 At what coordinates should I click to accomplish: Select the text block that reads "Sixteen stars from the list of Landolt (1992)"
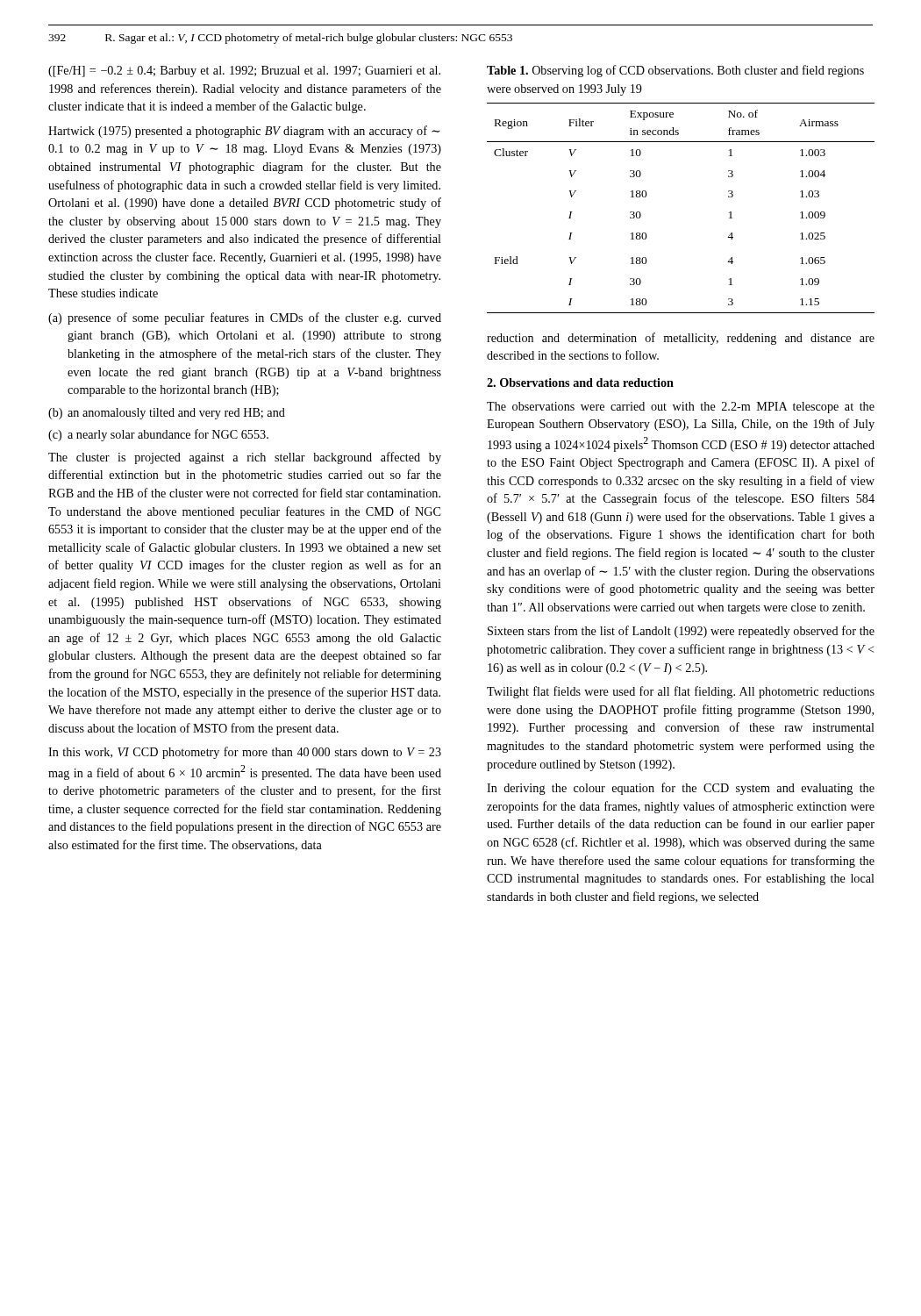coord(681,650)
